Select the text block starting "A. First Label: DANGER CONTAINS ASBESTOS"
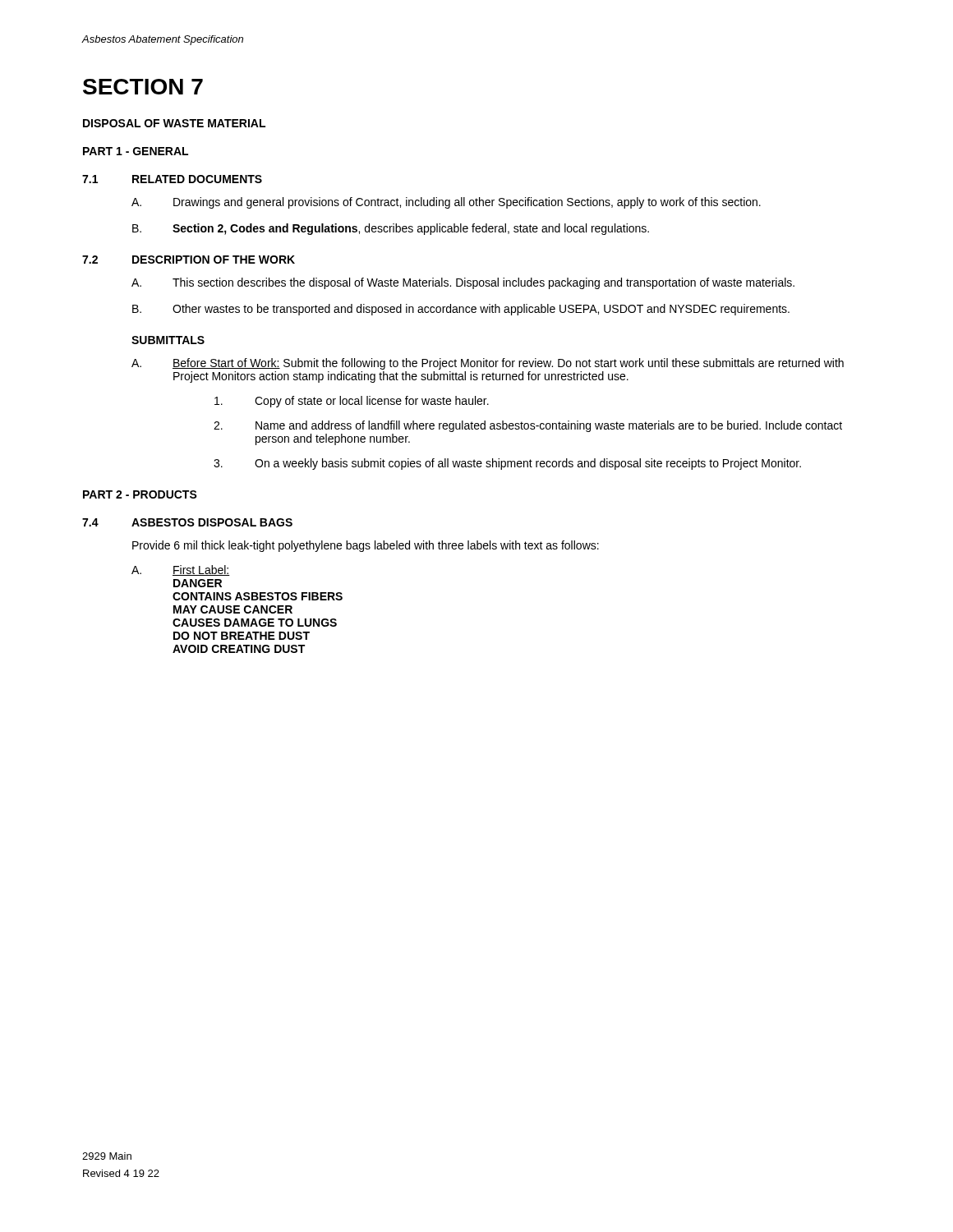Screen dimensions: 1232x953 click(237, 609)
